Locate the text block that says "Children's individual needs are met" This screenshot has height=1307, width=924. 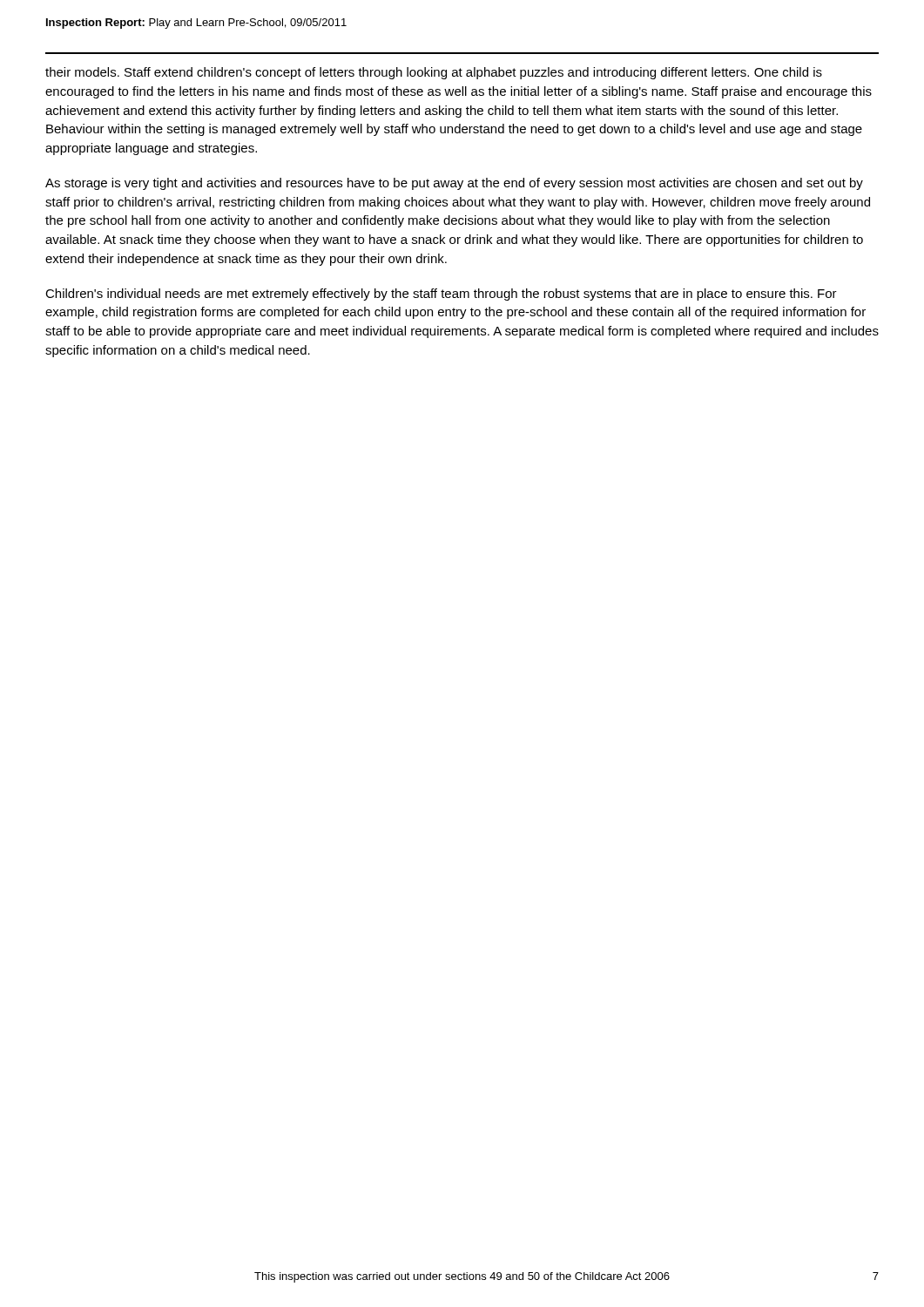click(x=462, y=321)
